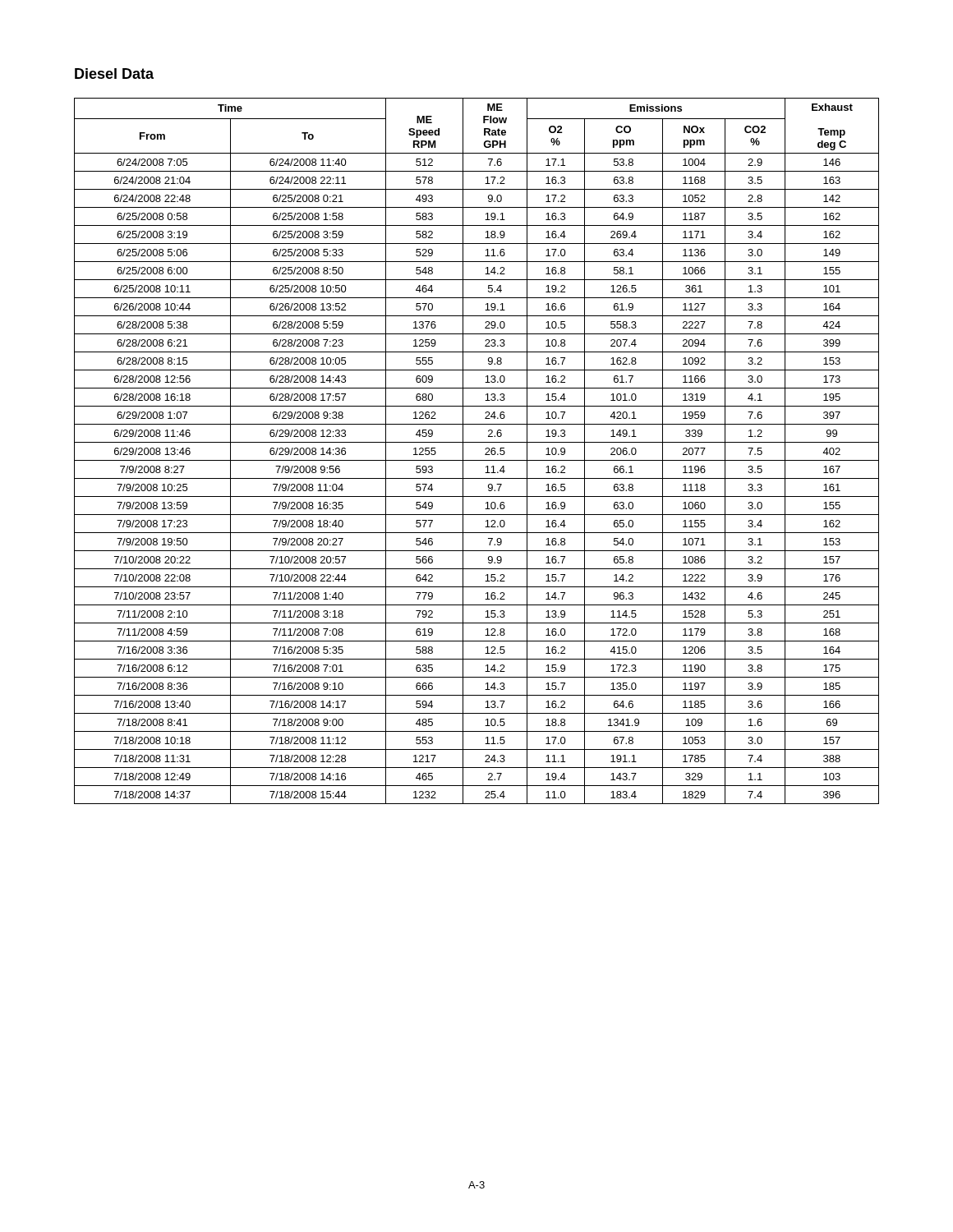Point to "Diesel Data"
The width and height of the screenshot is (953, 1232).
tap(114, 74)
